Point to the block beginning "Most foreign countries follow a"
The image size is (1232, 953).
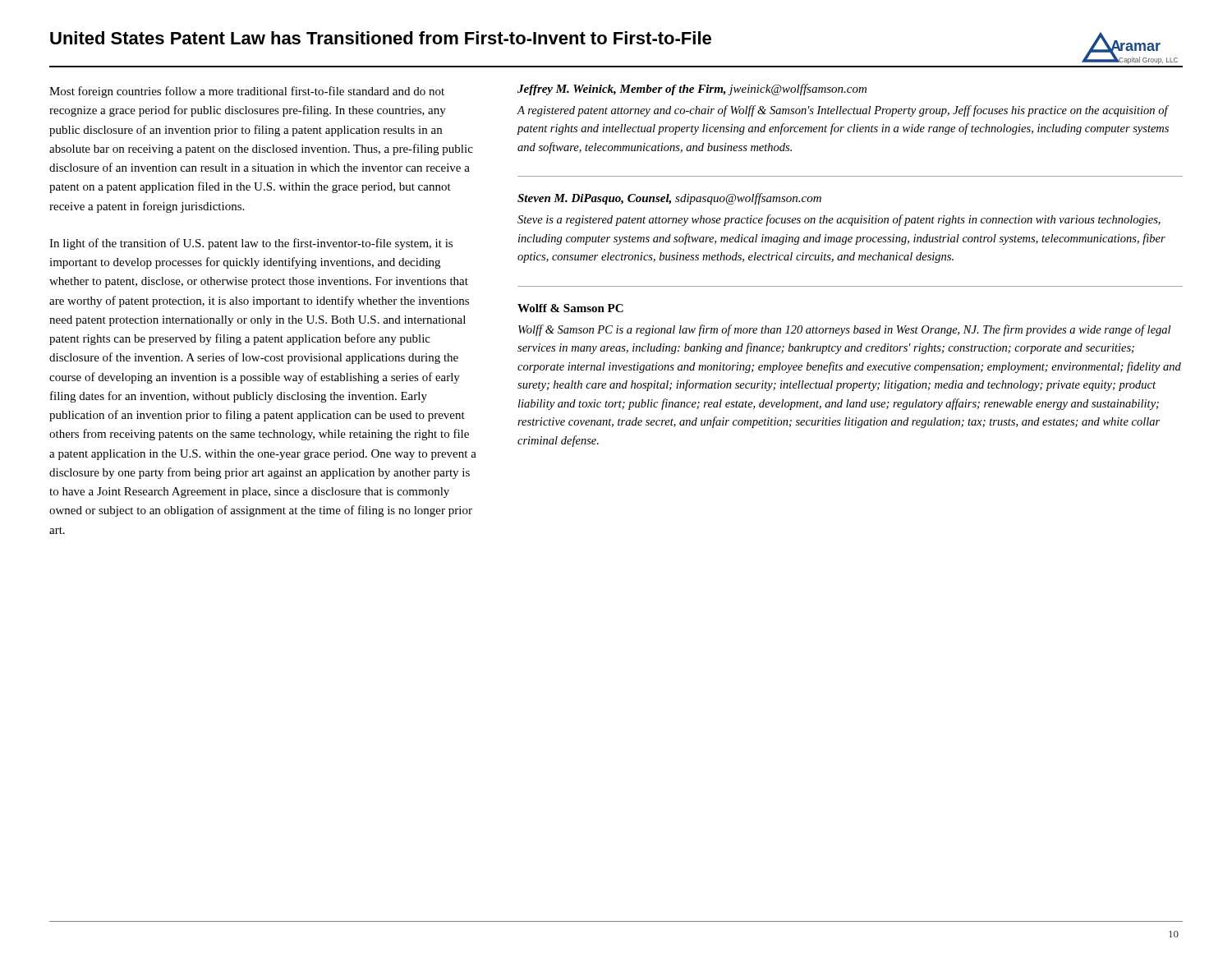pyautogui.click(x=261, y=148)
